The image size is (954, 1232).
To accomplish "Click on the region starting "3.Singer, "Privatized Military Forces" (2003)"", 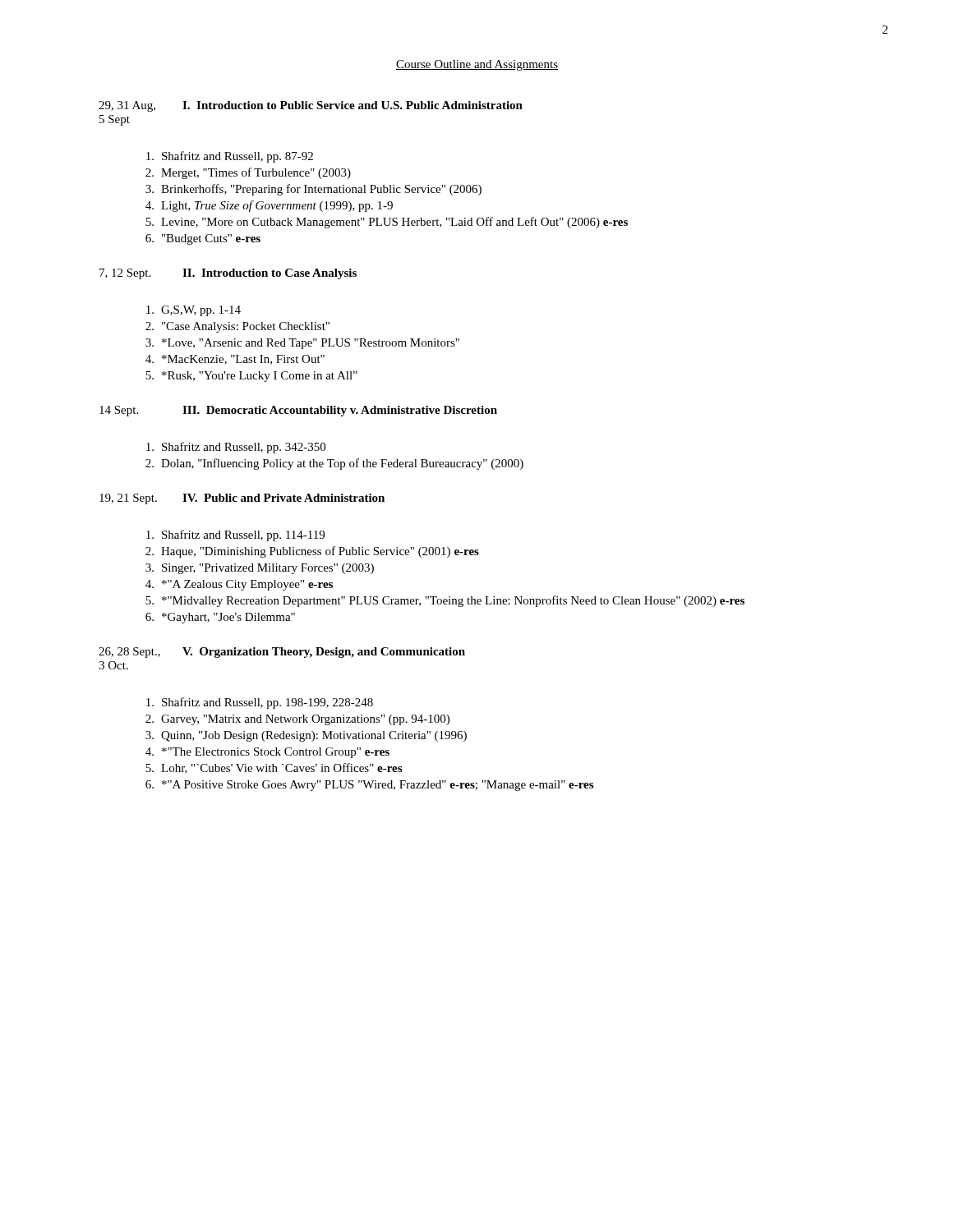I will [x=253, y=568].
